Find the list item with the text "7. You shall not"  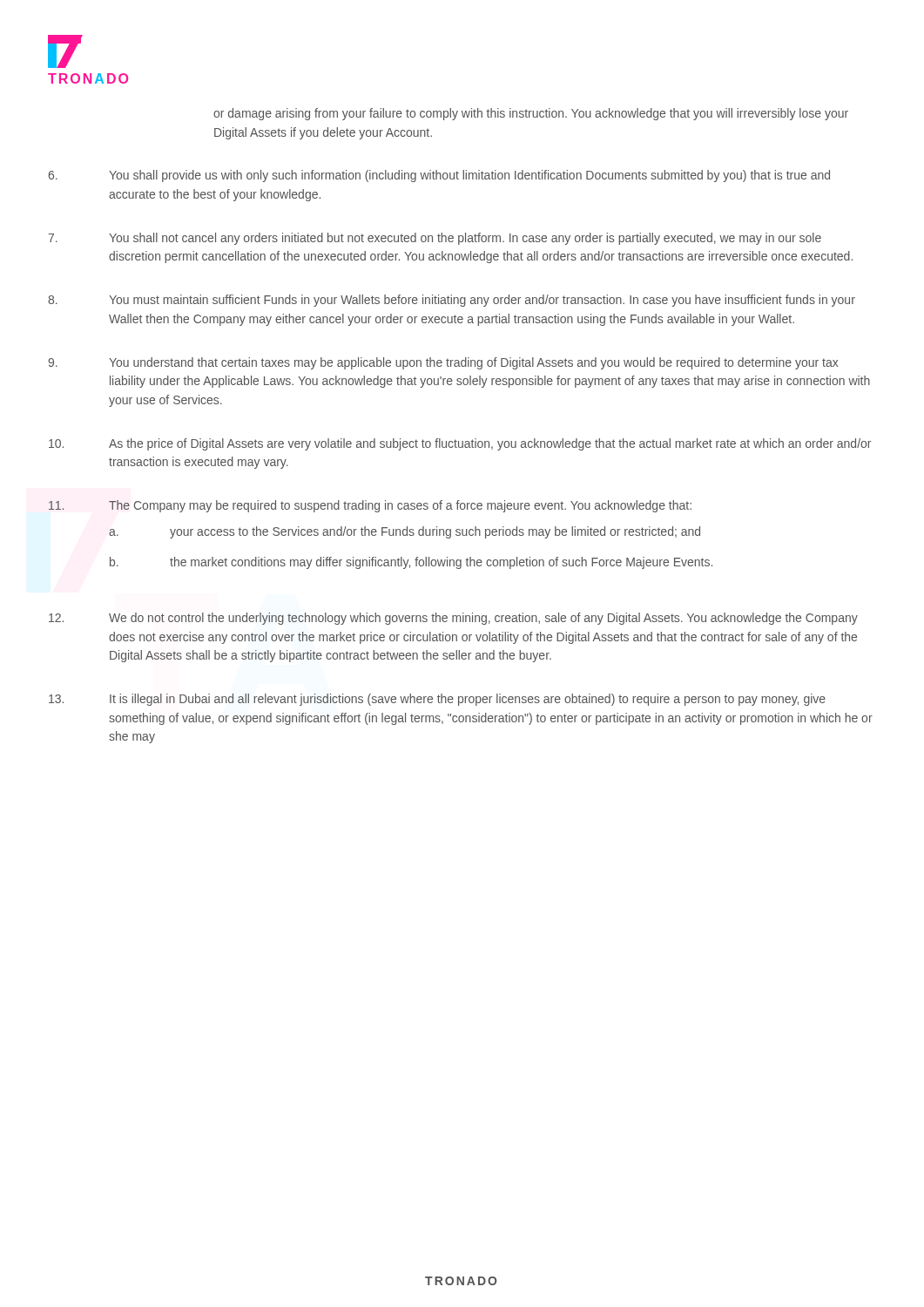pyautogui.click(x=462, y=248)
